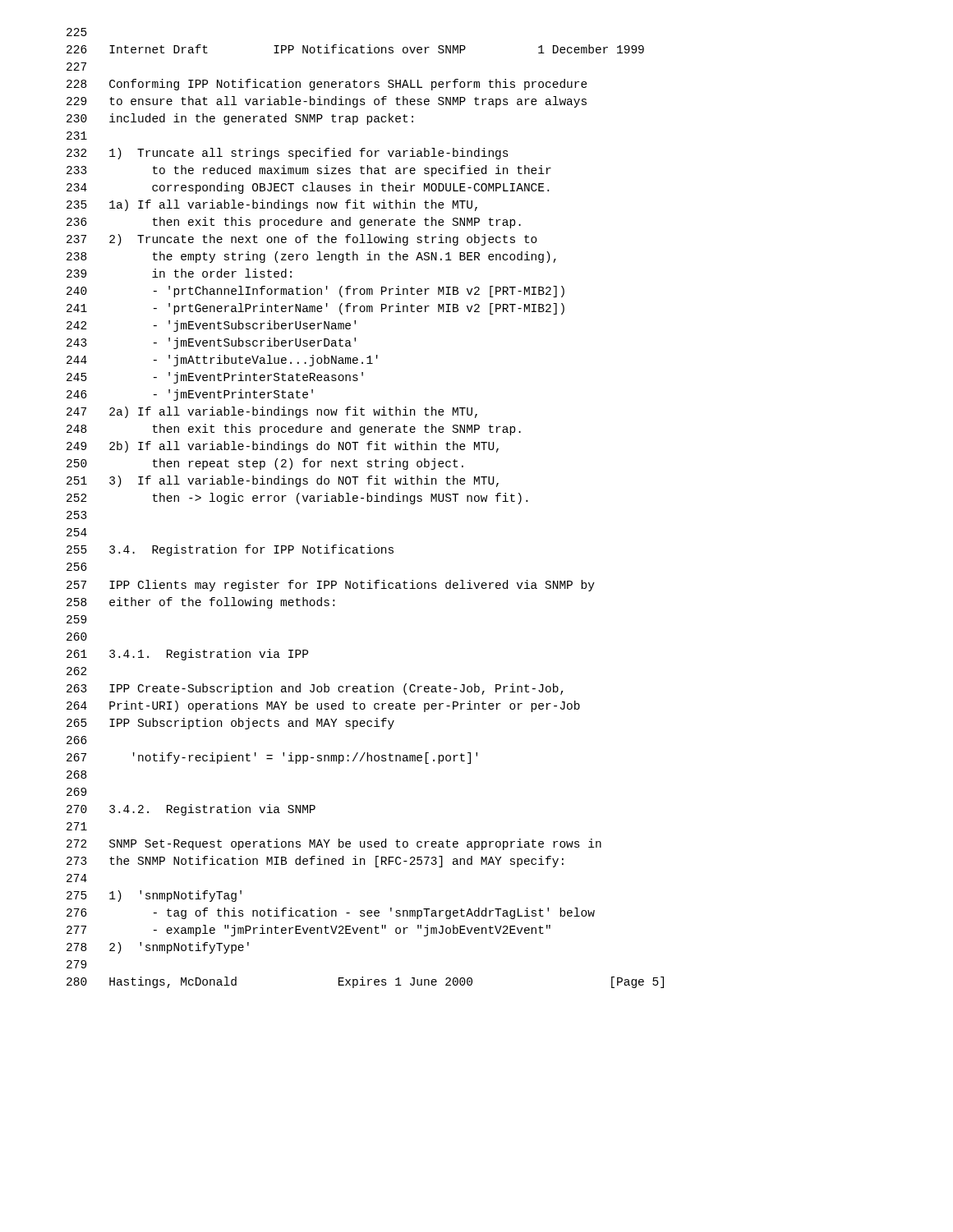This screenshot has width=953, height=1232.
Task: Click on the list item containing "247 2a) If all"
Action: click(476, 422)
